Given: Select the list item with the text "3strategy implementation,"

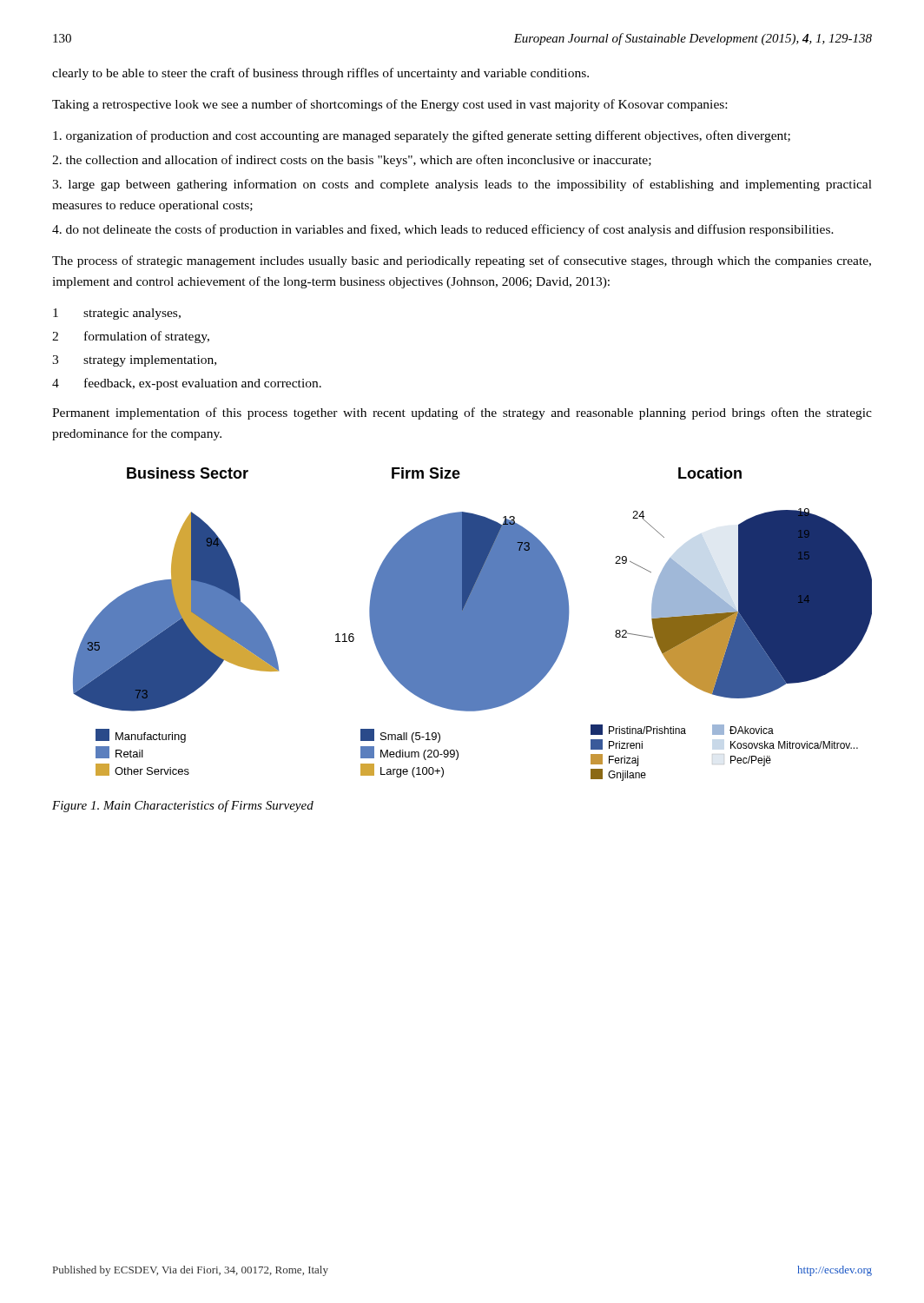Looking at the screenshot, I should click(x=135, y=360).
